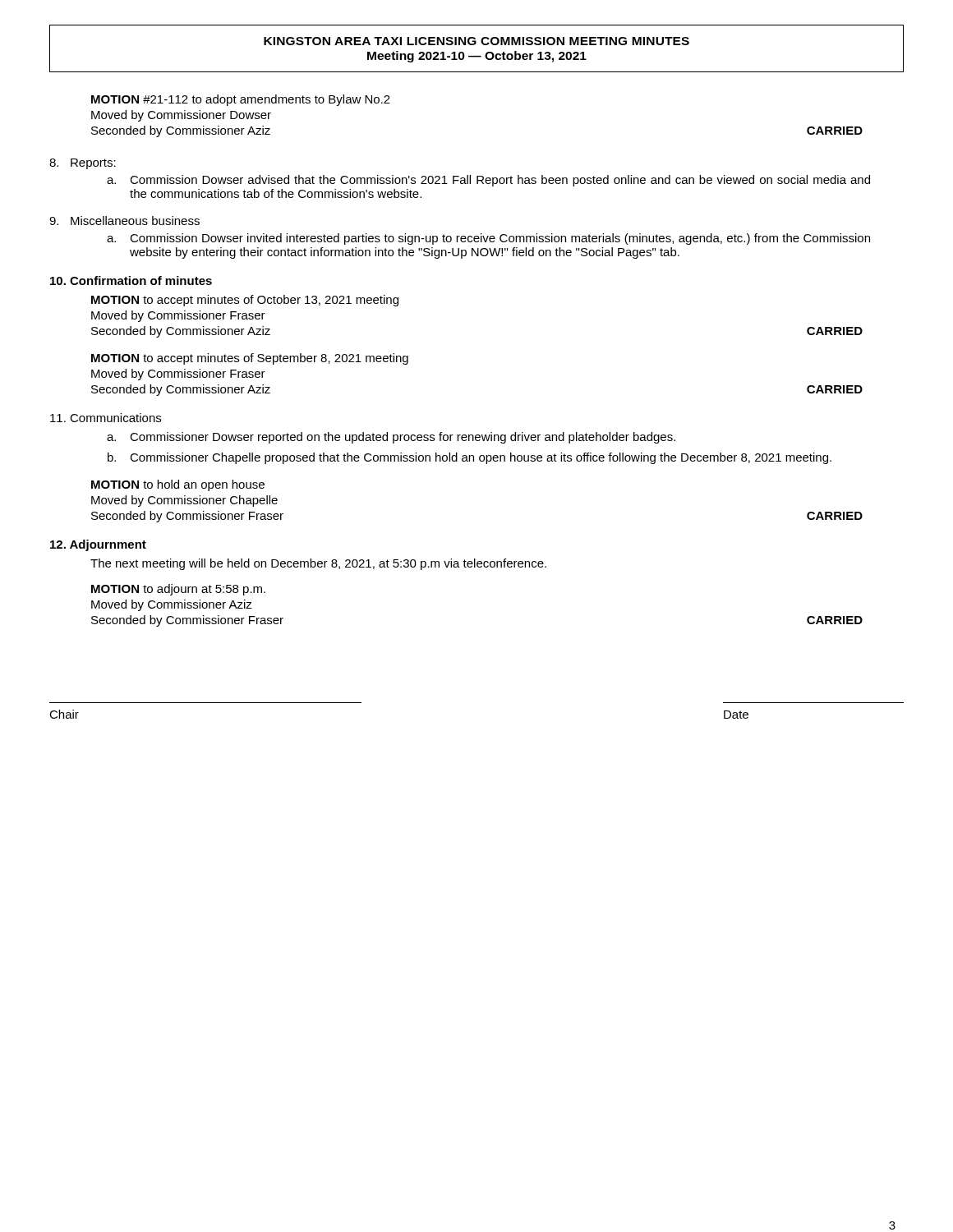Where does it say "Chair Date"?
This screenshot has height=1232, width=953.
pyautogui.click(x=61, y=713)
